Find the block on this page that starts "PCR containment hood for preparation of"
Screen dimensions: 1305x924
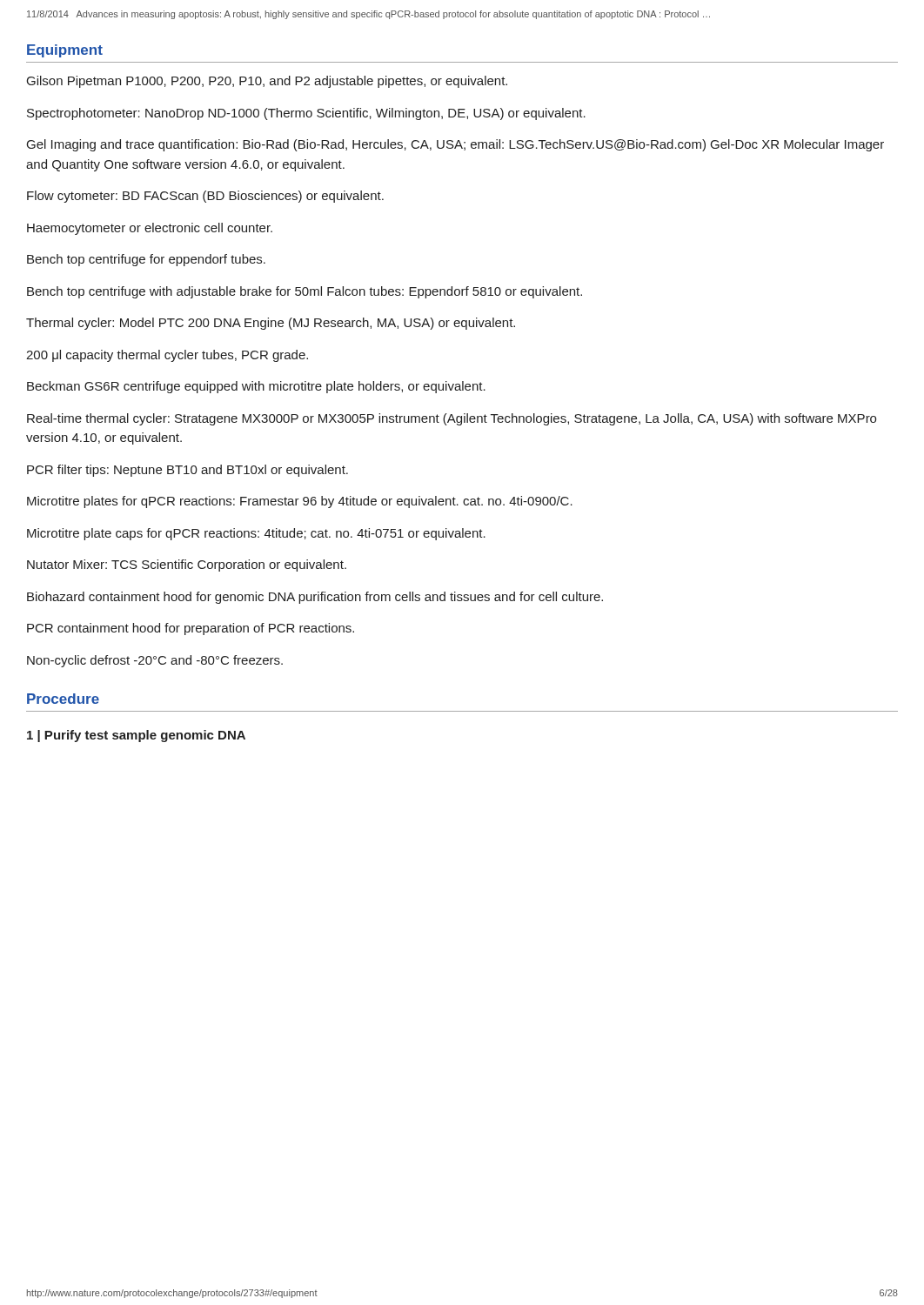tap(191, 628)
